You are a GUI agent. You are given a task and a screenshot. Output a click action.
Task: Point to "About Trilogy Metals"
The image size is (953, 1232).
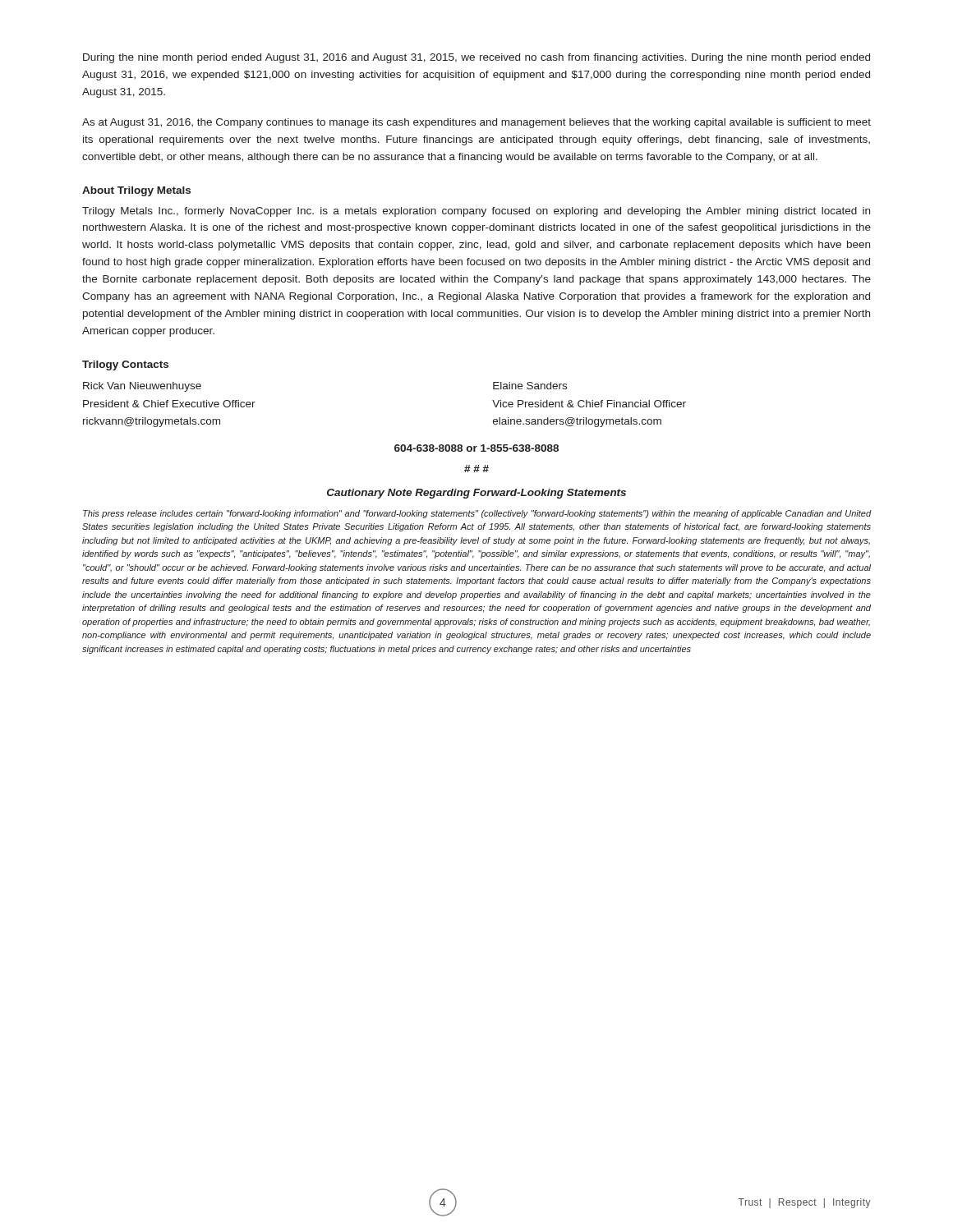[x=137, y=190]
